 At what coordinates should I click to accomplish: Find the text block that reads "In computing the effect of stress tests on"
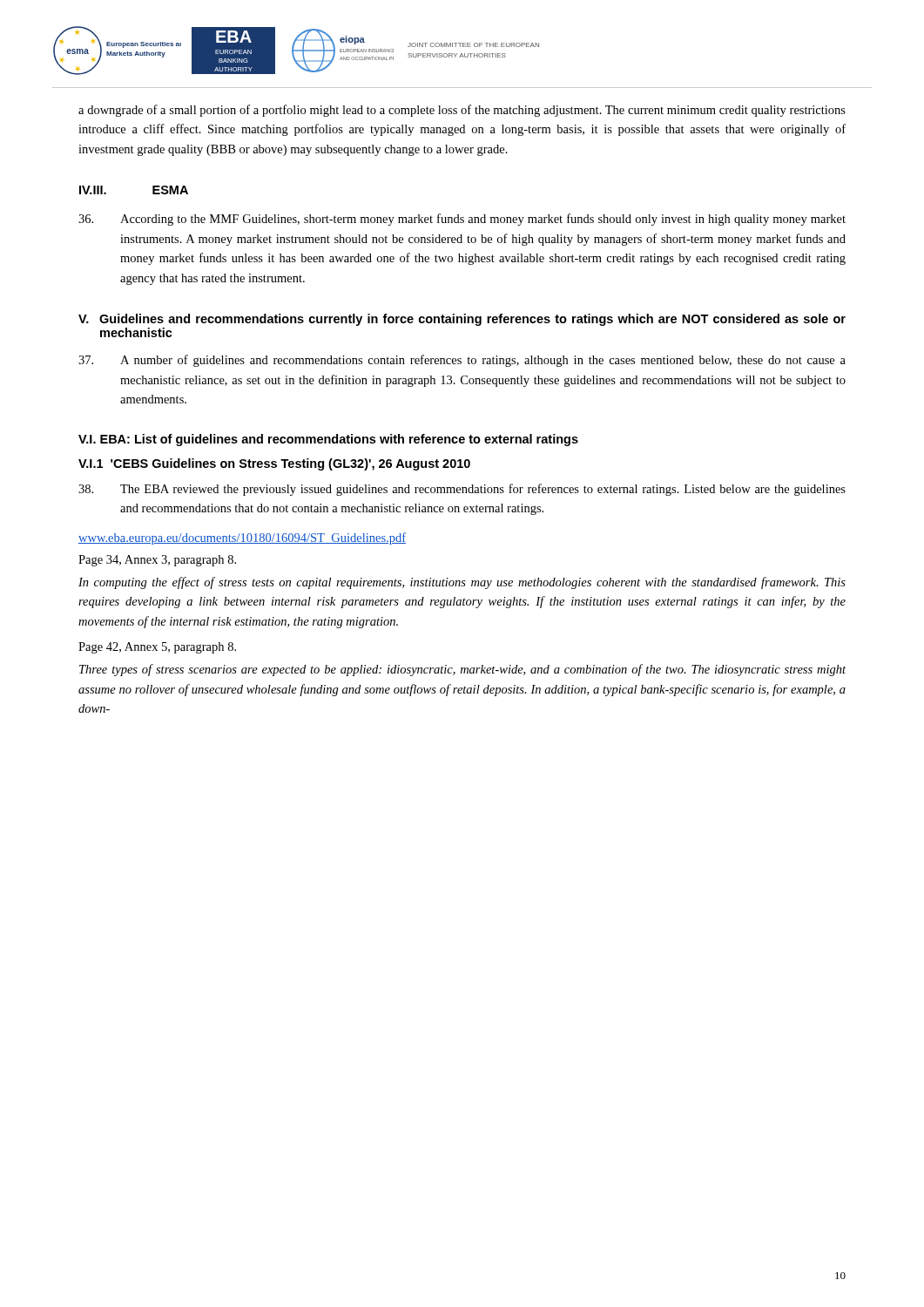point(462,601)
